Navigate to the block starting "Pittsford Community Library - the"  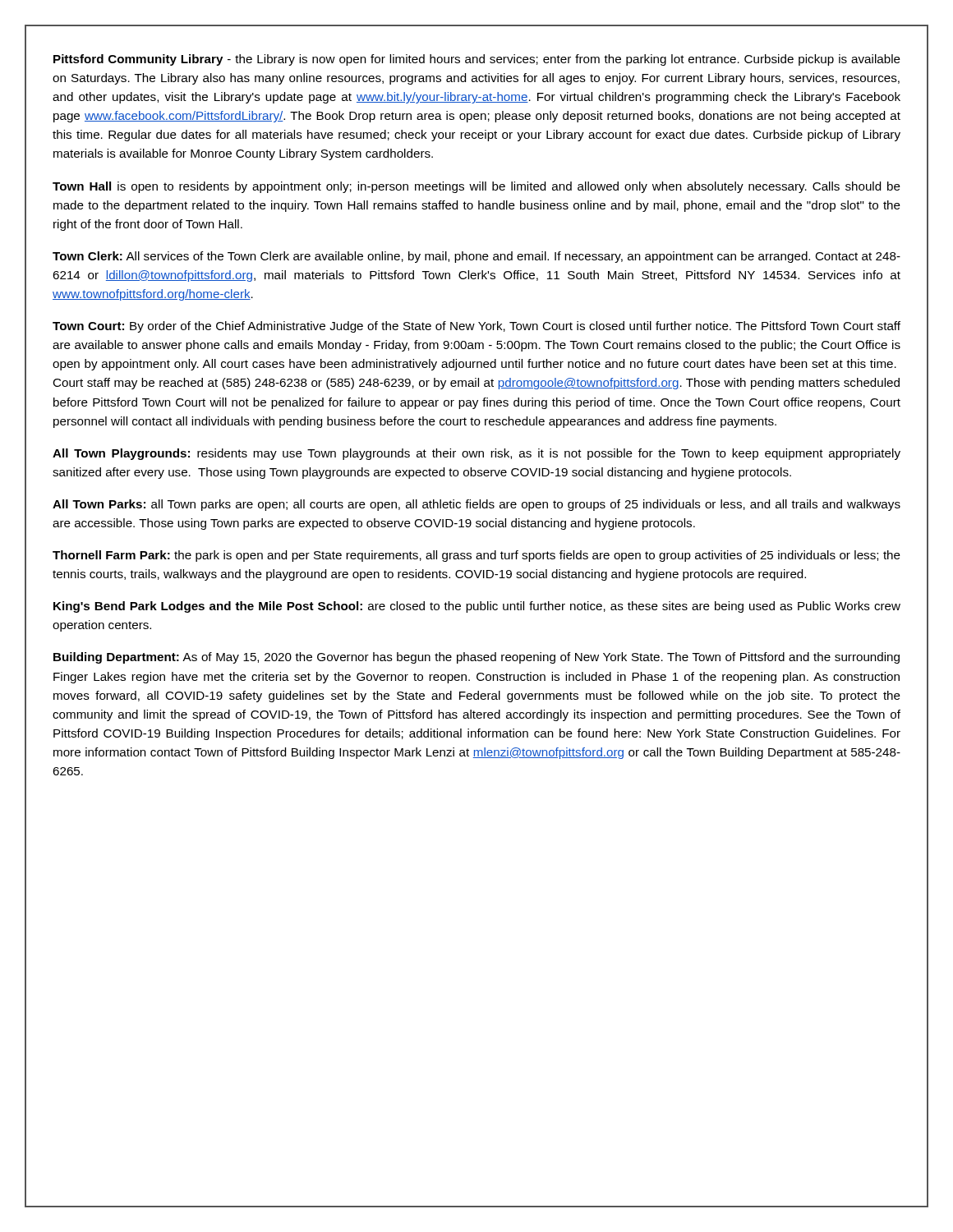point(476,106)
